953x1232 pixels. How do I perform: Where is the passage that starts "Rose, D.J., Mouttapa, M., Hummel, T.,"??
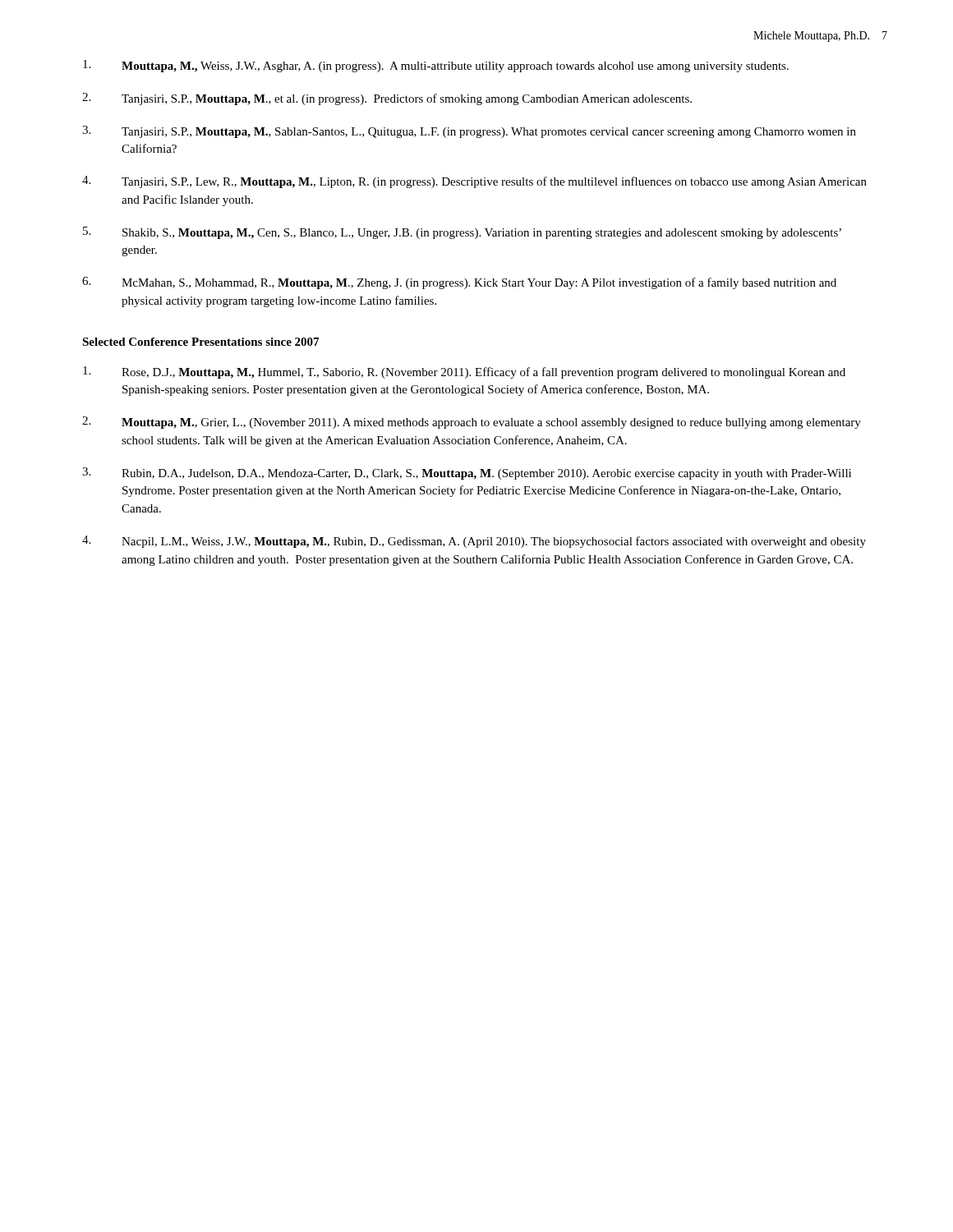(476, 381)
